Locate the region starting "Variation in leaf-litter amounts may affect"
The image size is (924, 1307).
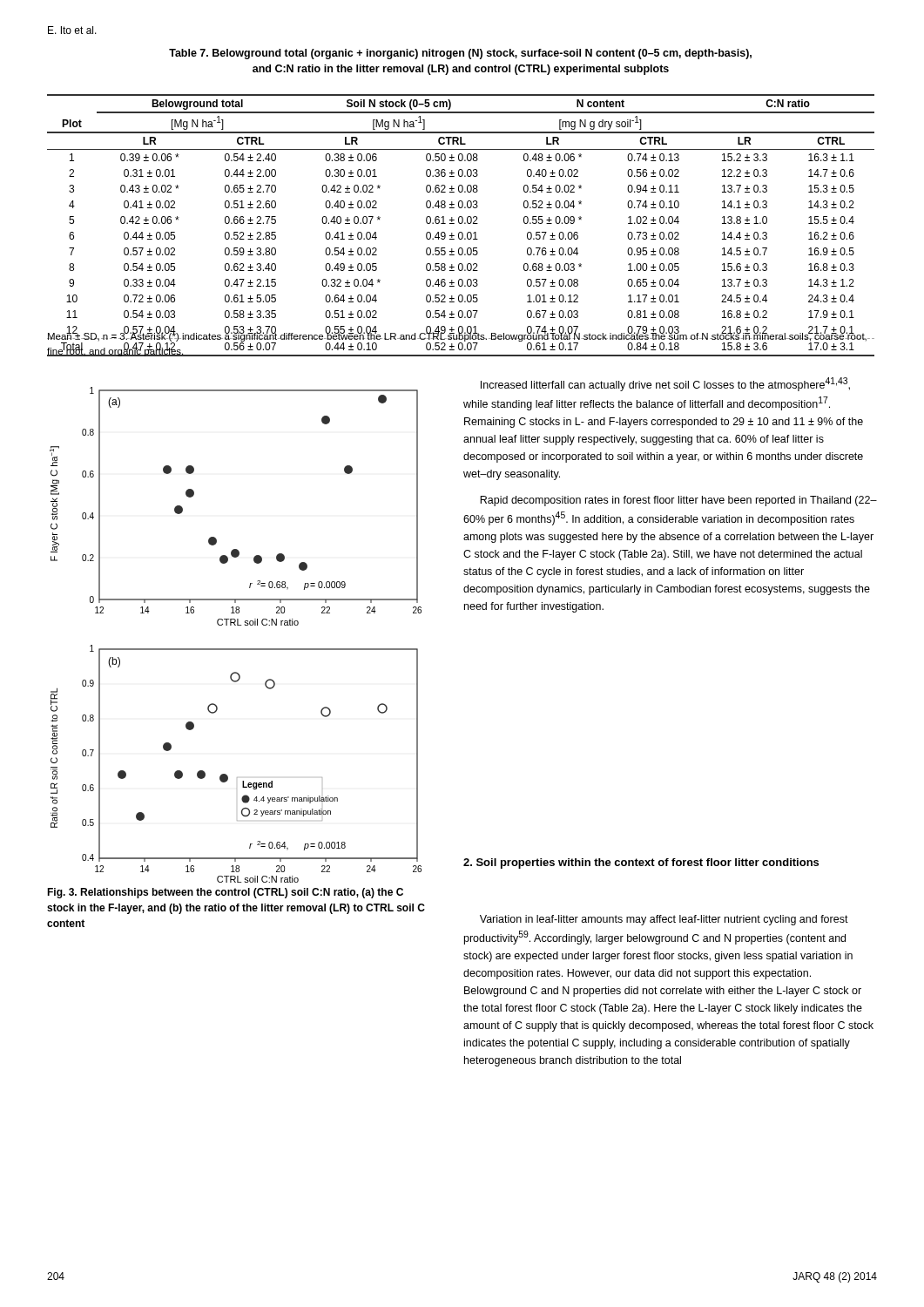tap(670, 990)
